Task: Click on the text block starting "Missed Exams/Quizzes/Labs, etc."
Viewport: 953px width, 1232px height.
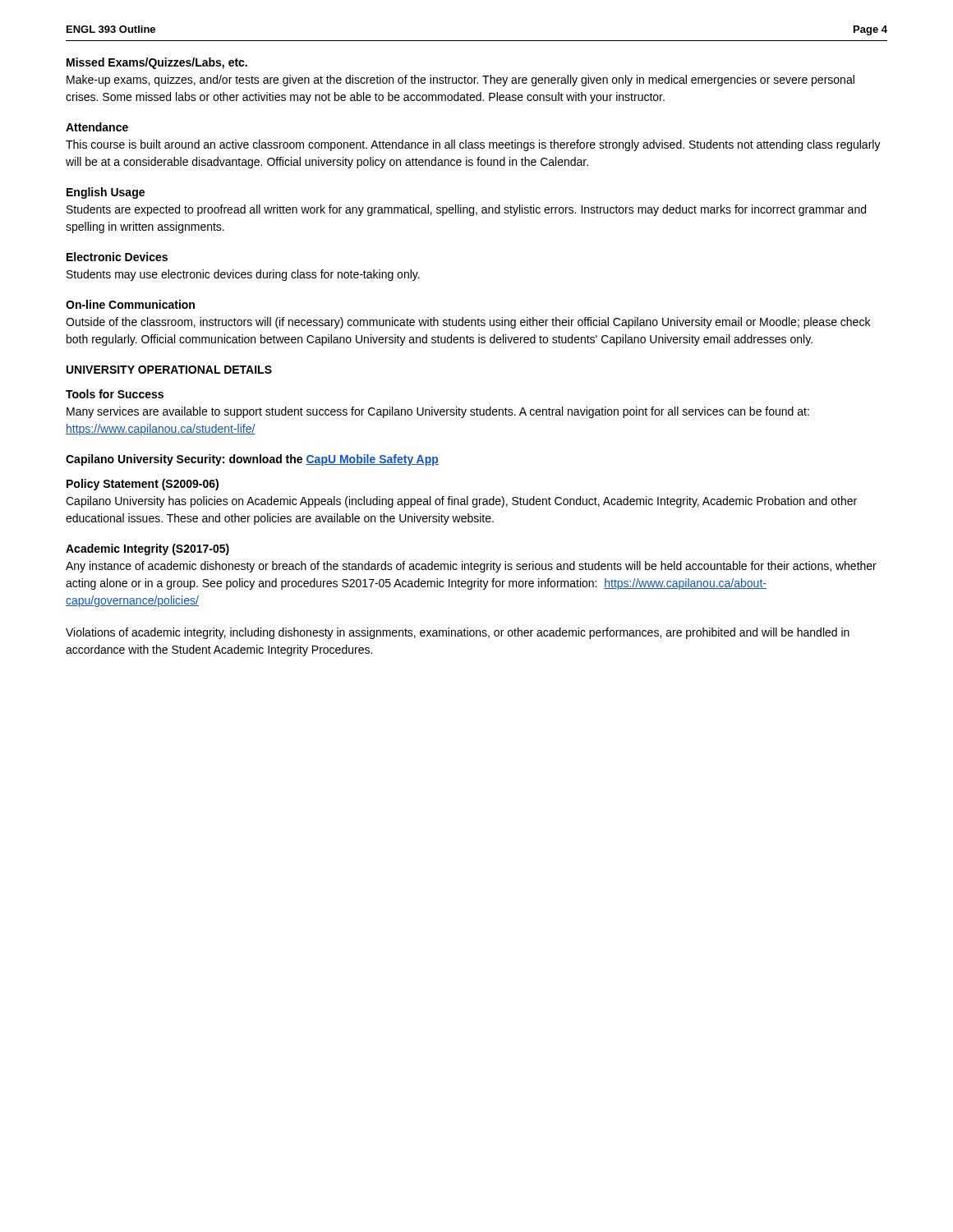Action: click(x=157, y=62)
